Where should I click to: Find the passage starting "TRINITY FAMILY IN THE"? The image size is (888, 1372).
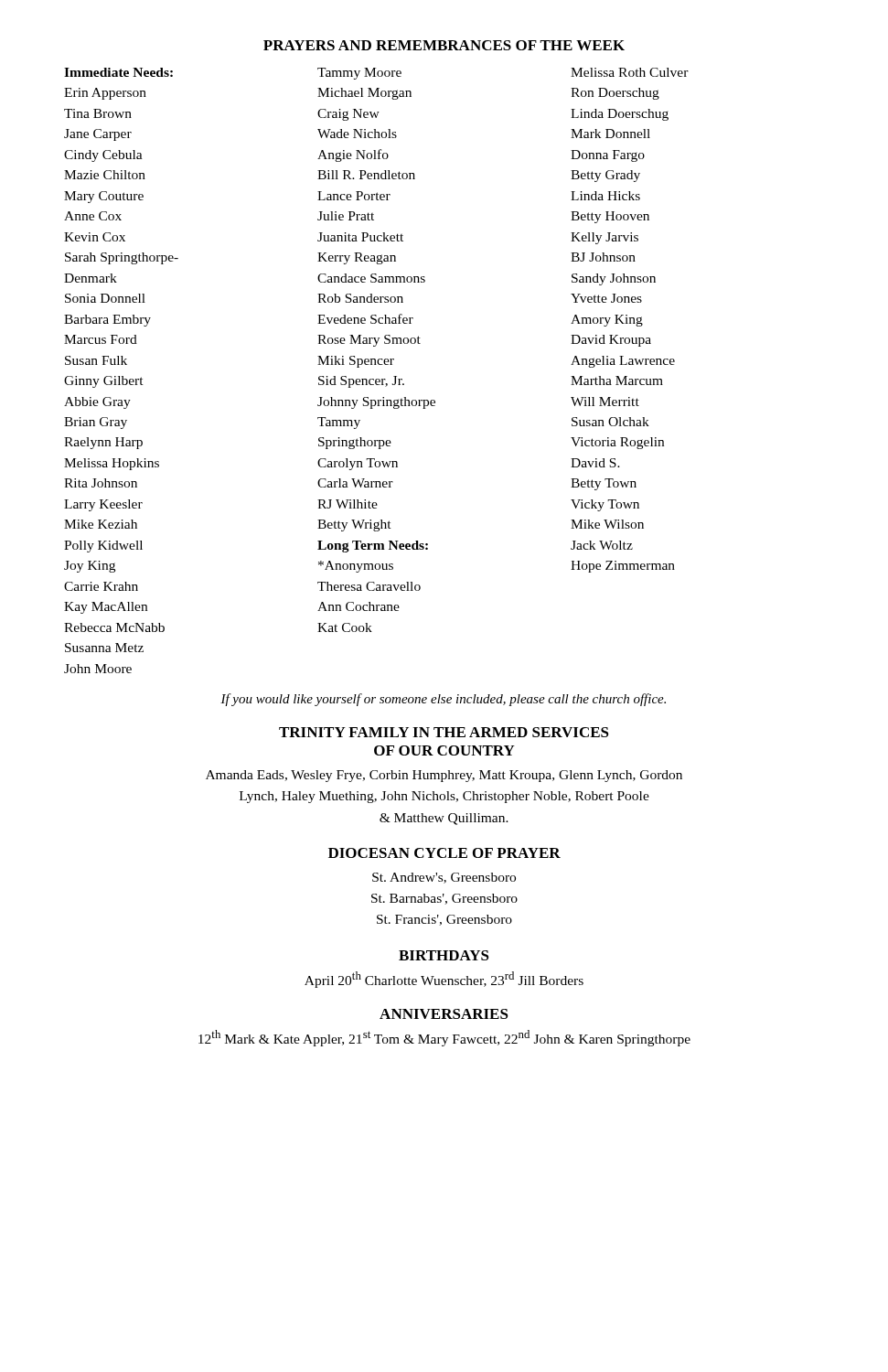tap(444, 776)
